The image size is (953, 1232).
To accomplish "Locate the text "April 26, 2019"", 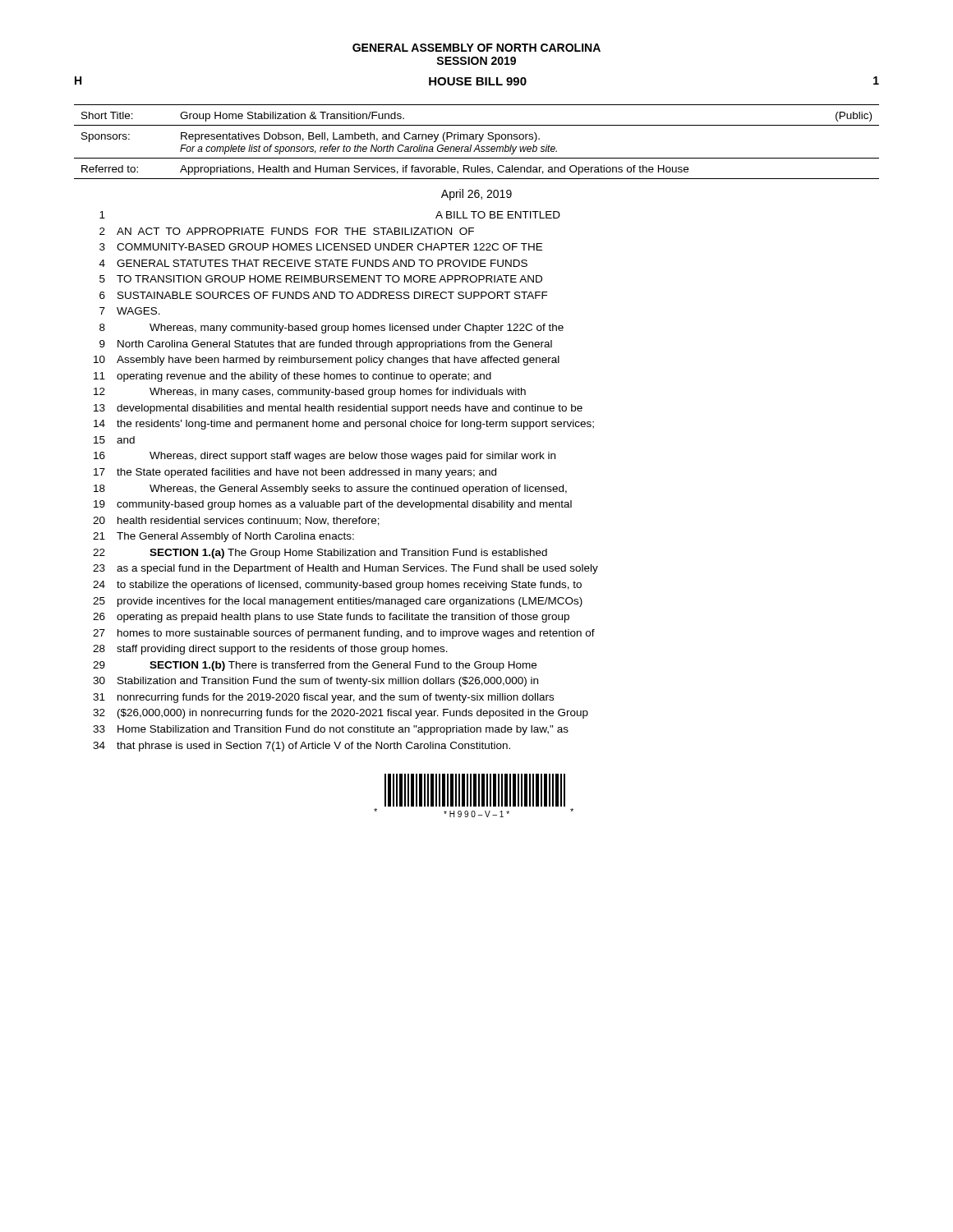I will click(x=476, y=194).
